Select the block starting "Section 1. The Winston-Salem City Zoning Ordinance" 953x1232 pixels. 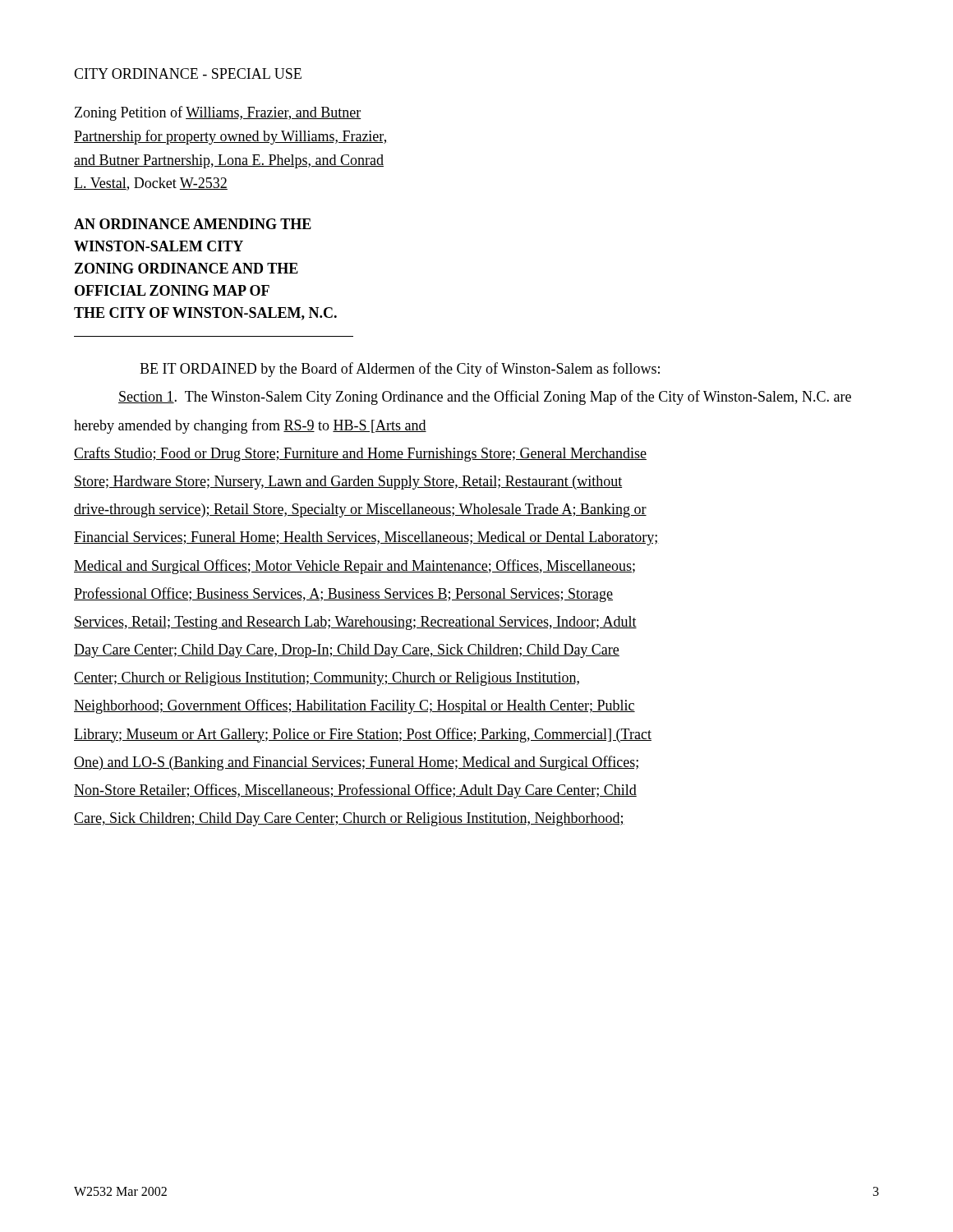463,411
